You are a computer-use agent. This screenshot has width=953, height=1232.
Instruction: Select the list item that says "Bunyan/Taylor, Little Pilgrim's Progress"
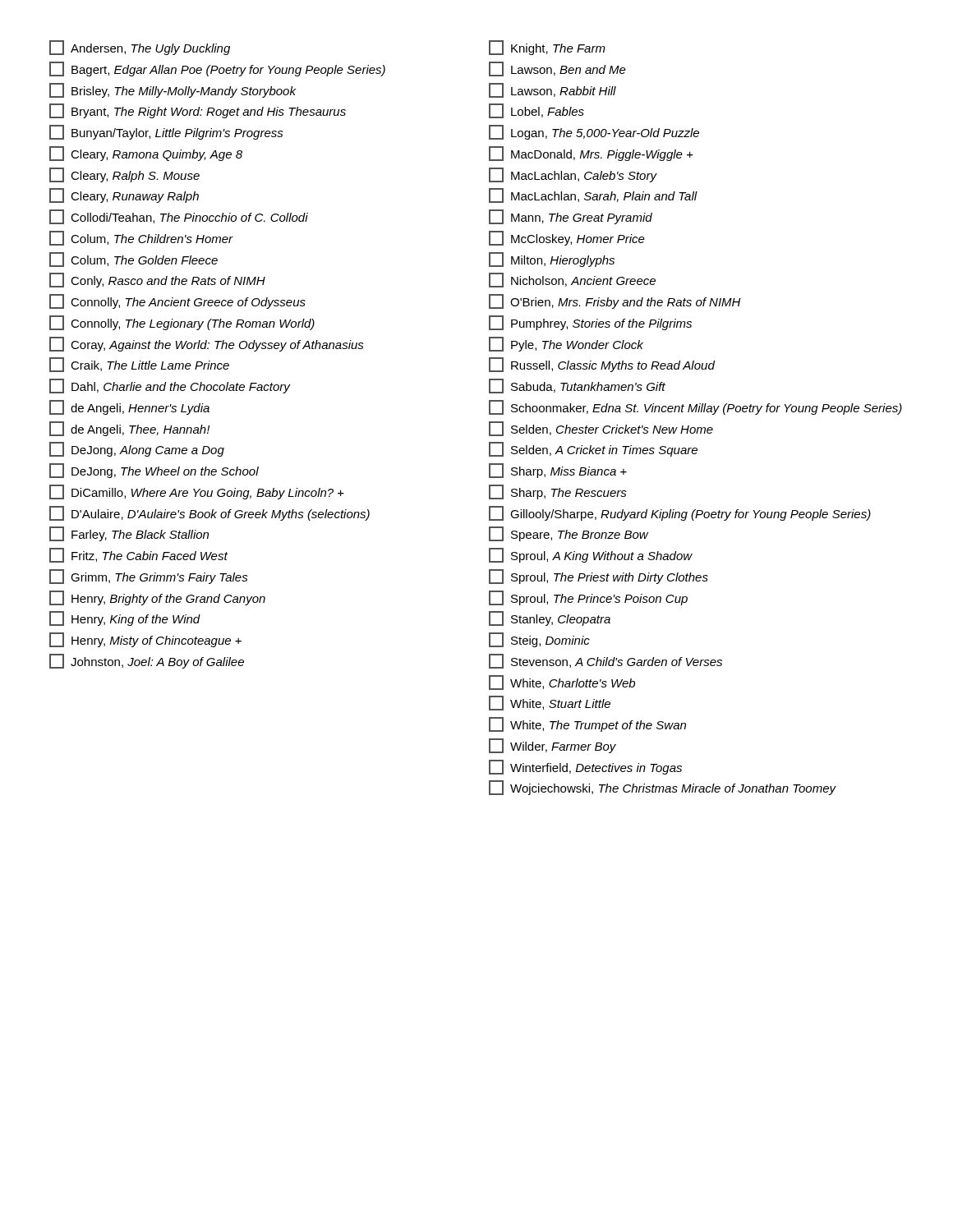pyautogui.click(x=257, y=133)
